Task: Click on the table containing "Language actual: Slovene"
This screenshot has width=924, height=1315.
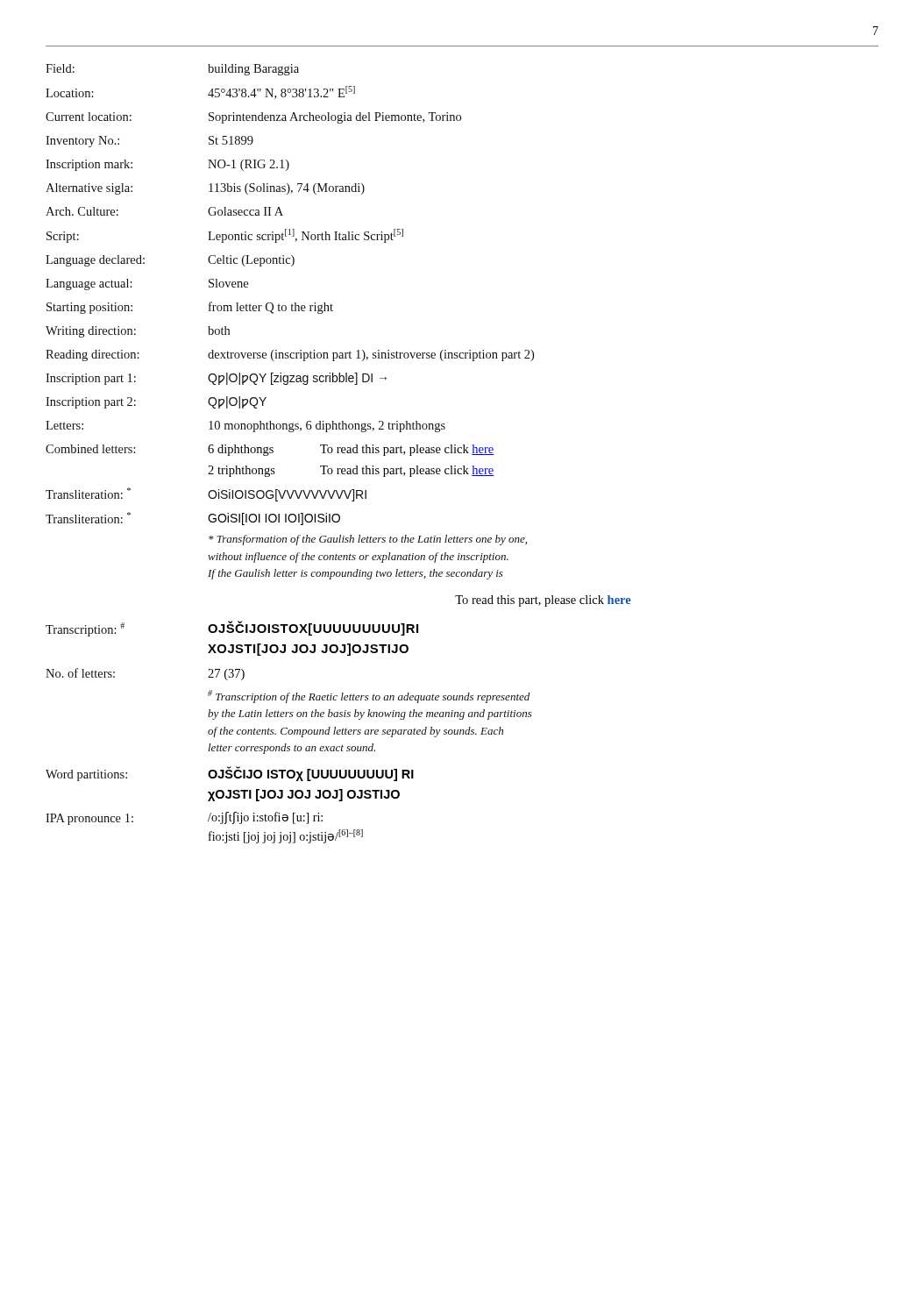Action: point(462,283)
